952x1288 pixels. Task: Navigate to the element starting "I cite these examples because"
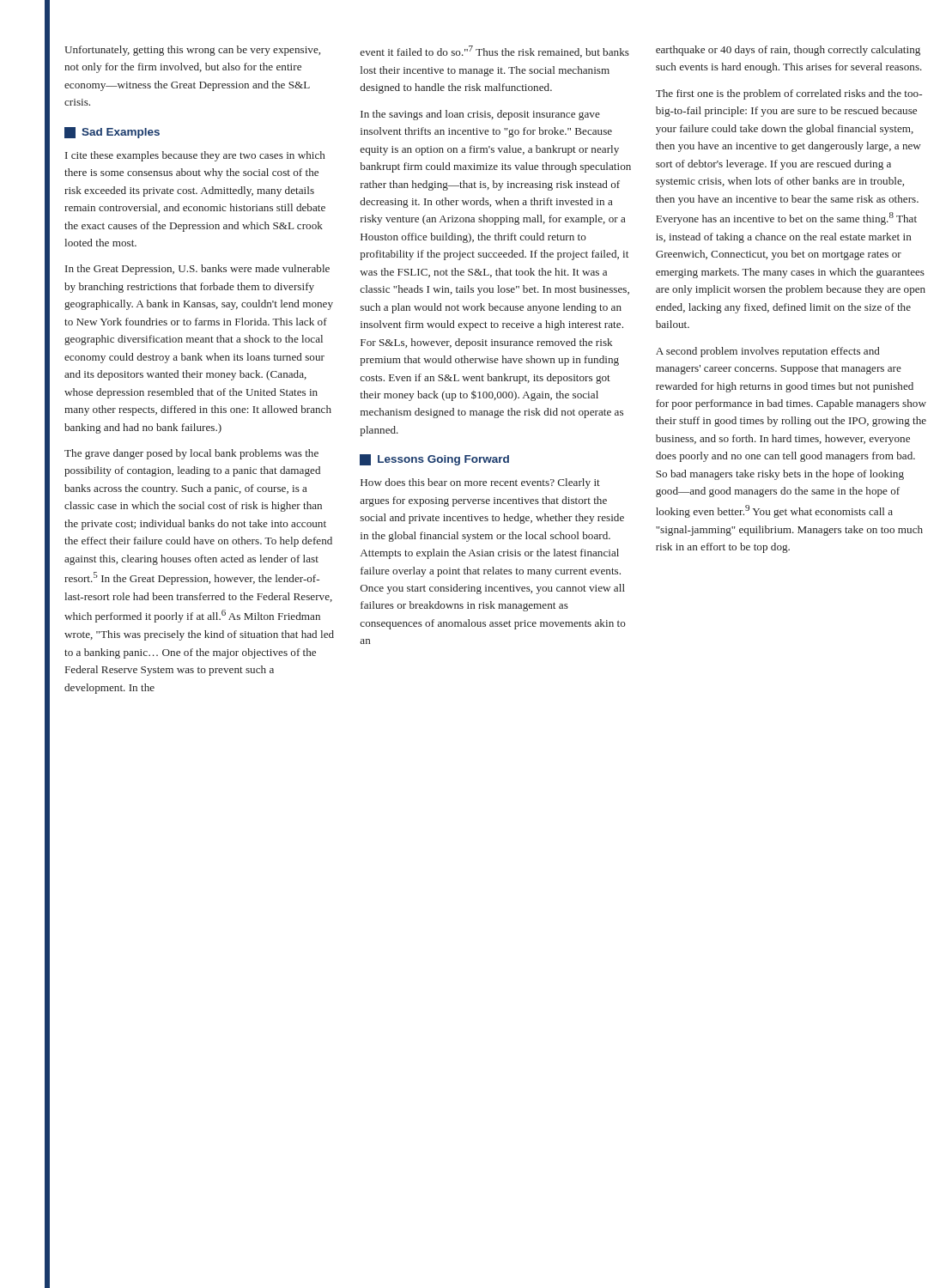click(200, 421)
